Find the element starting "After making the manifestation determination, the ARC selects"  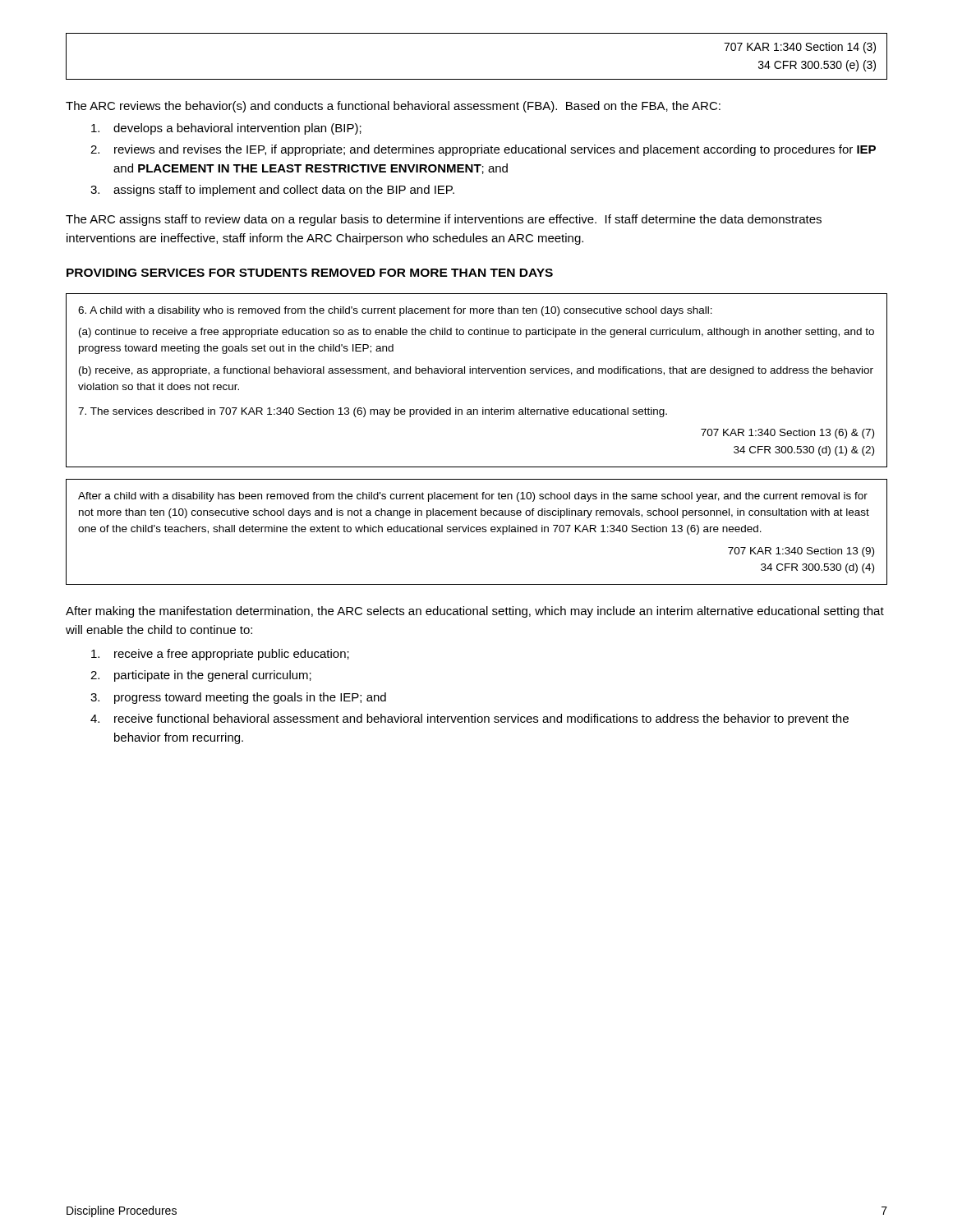[x=475, y=620]
